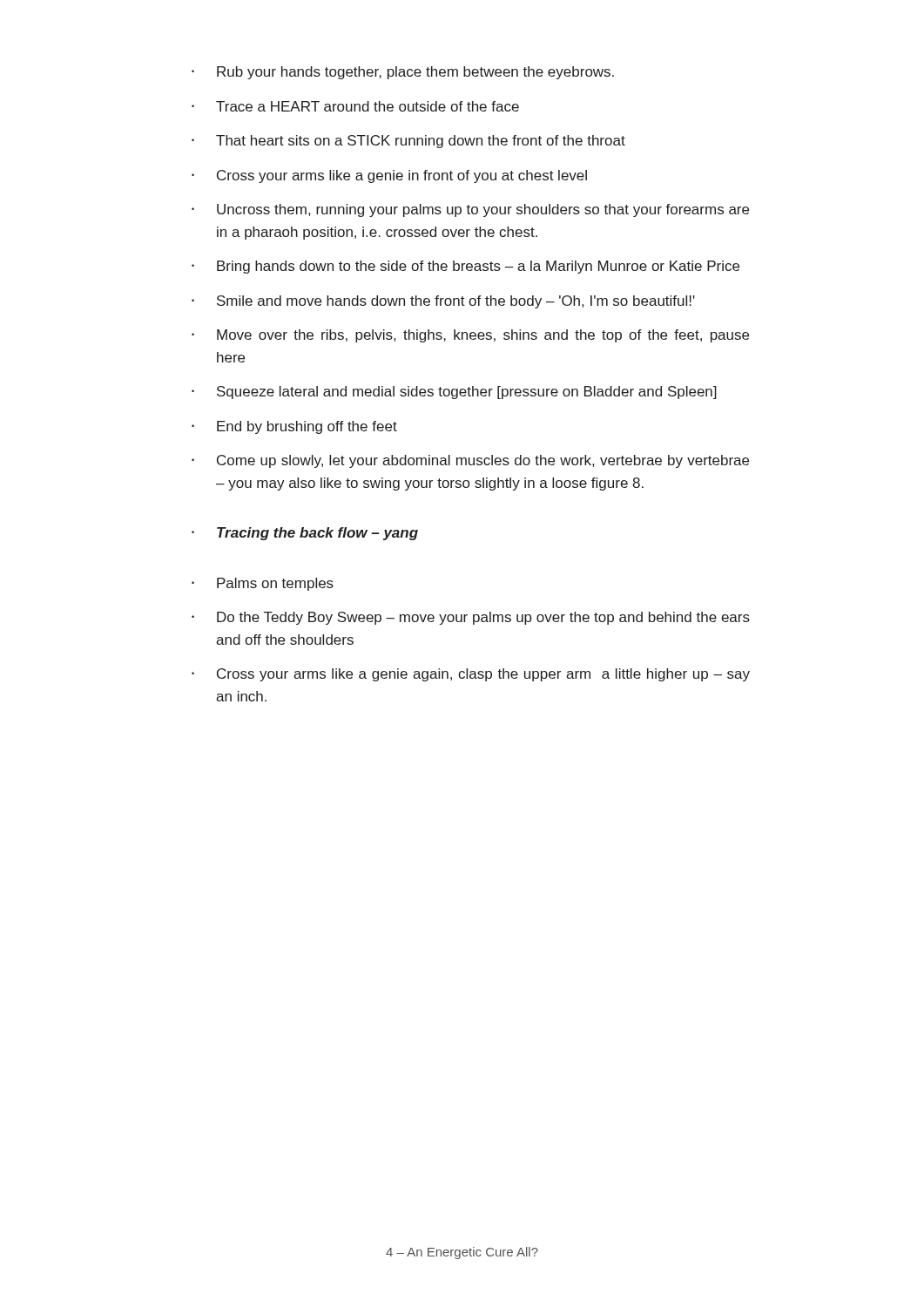This screenshot has height=1307, width=924.
Task: Locate the block of text that opens with "• Bring hands down to"
Action: [x=471, y=266]
